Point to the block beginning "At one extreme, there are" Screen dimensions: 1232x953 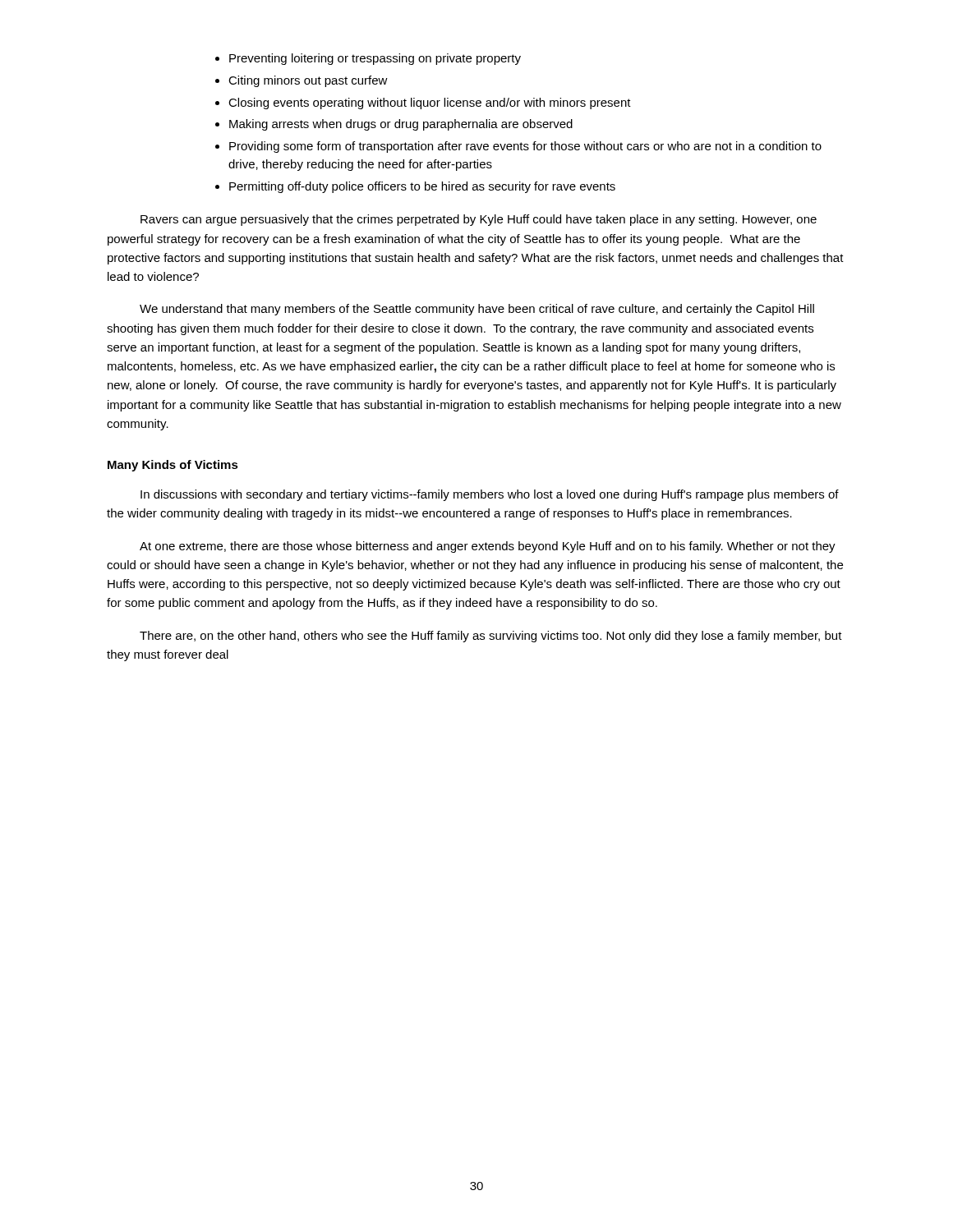pyautogui.click(x=475, y=574)
